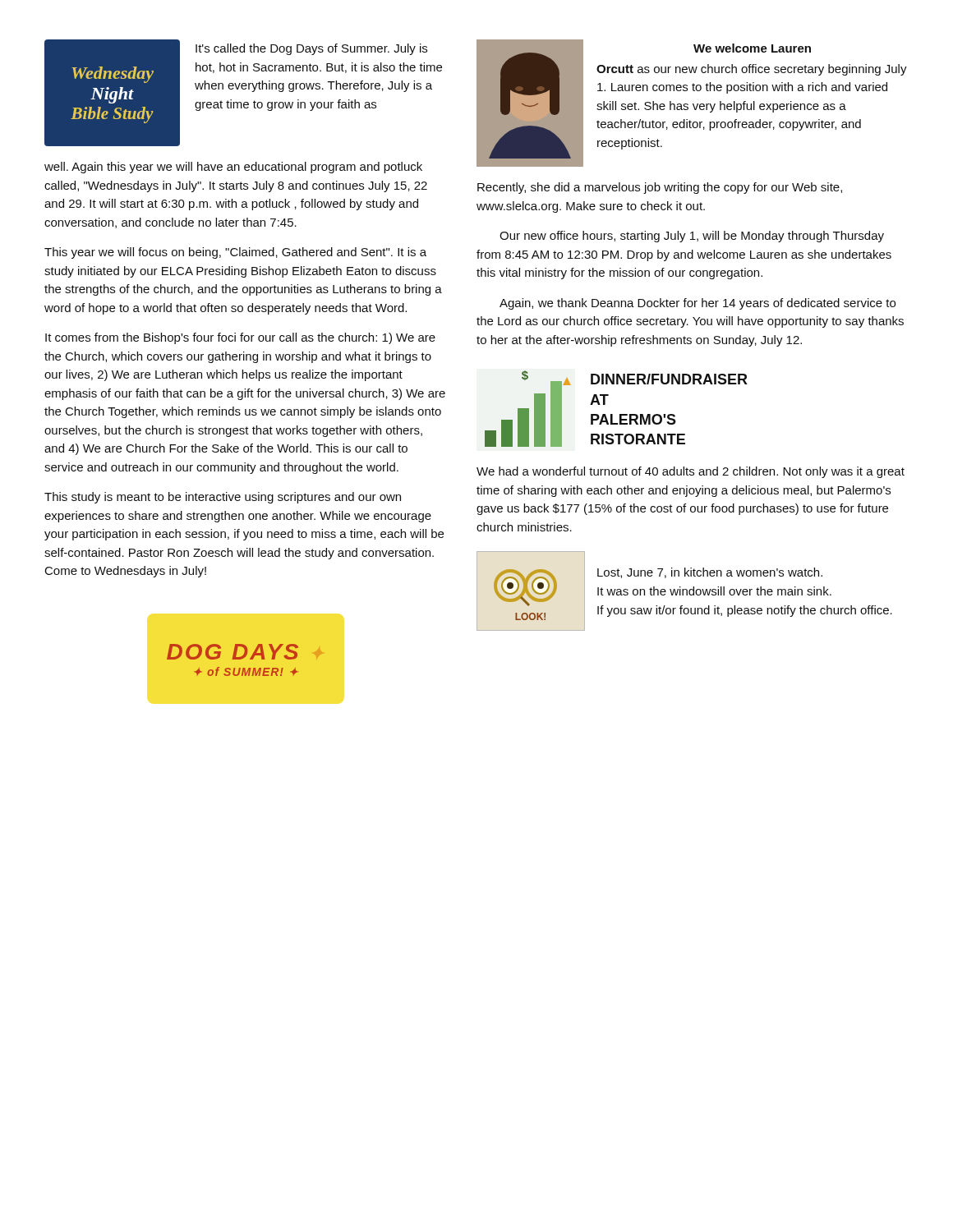Click on the photo
The width and height of the screenshot is (953, 1232).
pyautogui.click(x=530, y=103)
